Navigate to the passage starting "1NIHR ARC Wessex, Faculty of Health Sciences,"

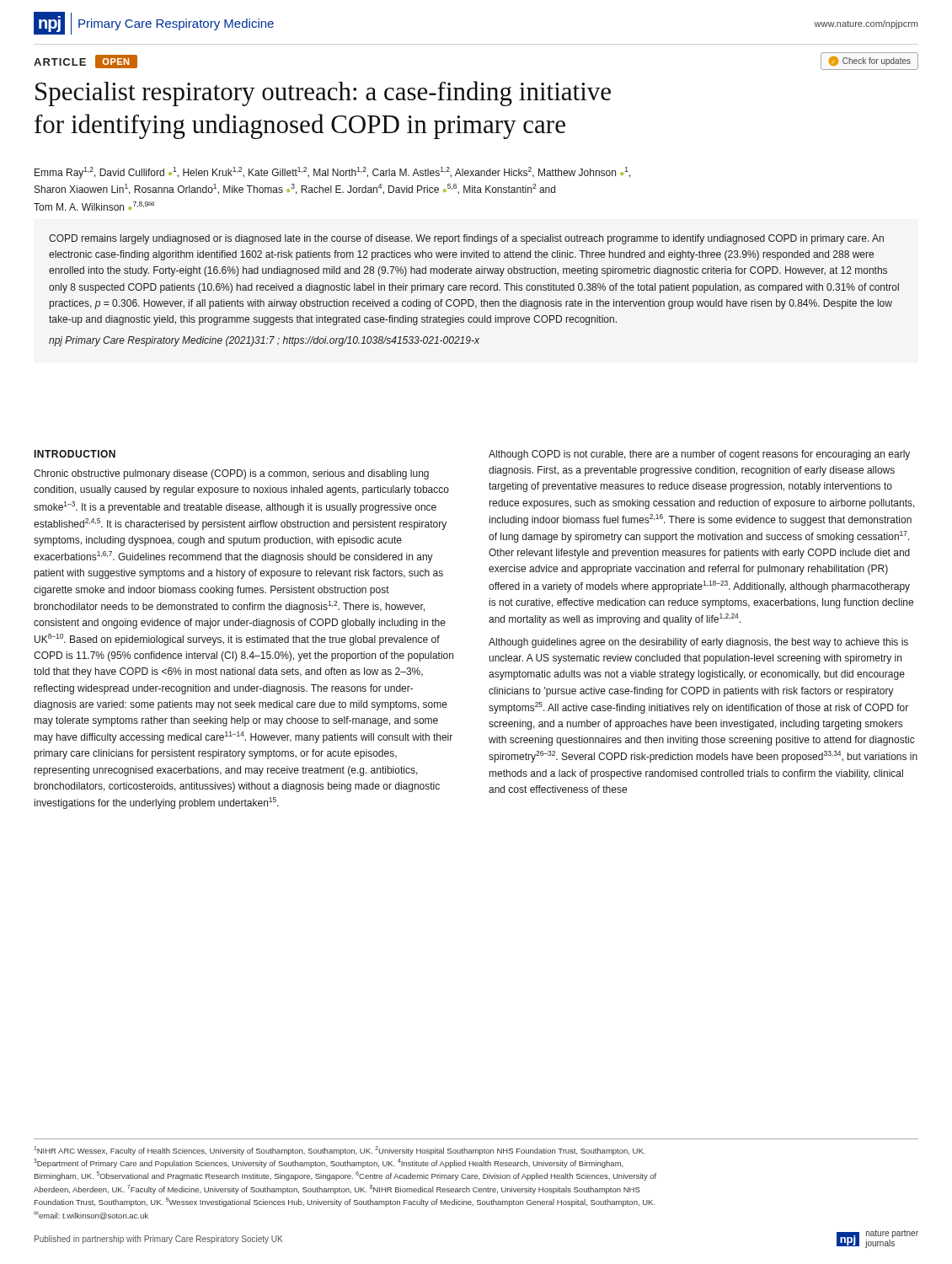tap(345, 1182)
